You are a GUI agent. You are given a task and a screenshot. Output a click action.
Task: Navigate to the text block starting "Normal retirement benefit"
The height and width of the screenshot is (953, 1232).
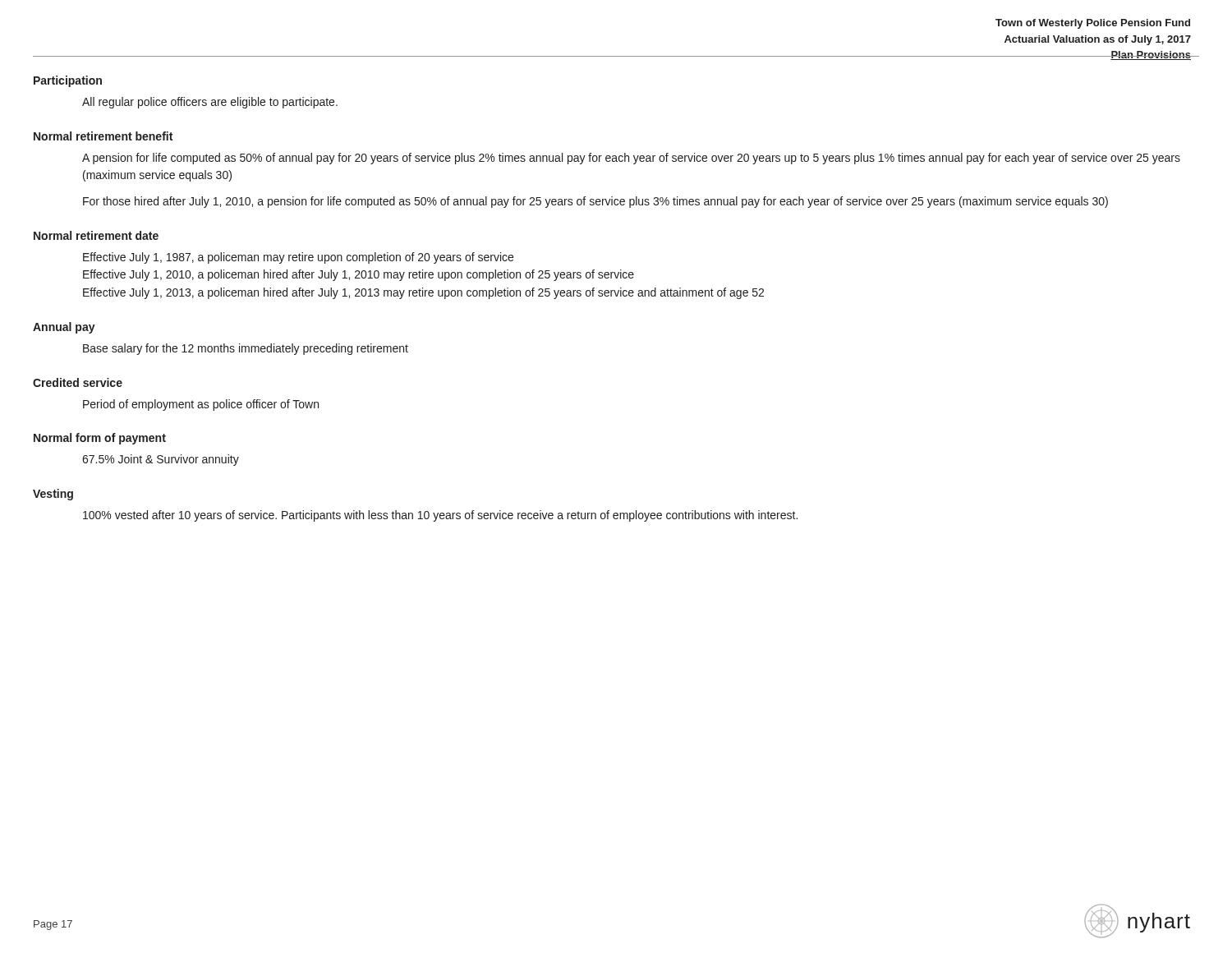pos(103,136)
